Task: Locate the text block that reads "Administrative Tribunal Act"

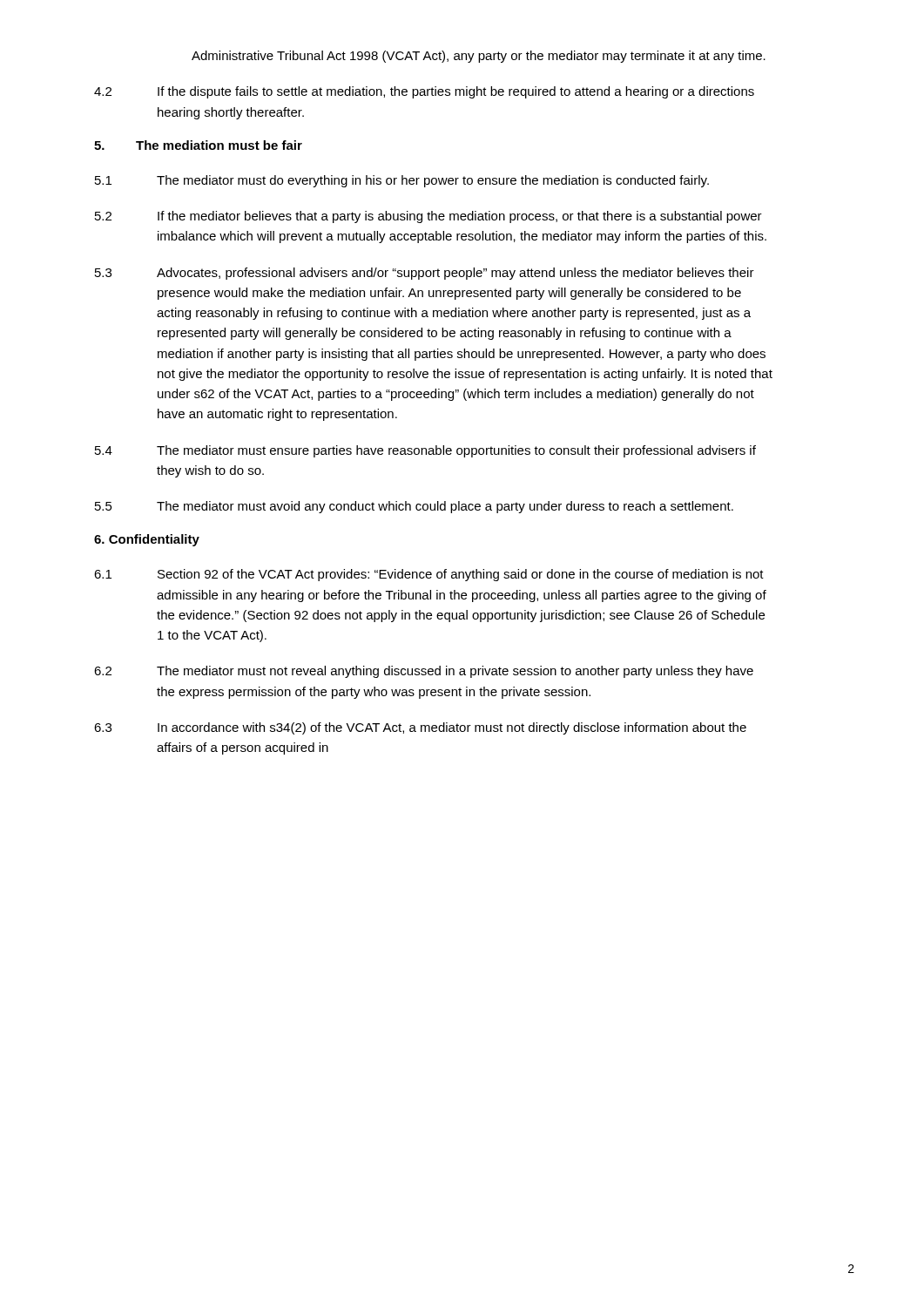Action: (479, 55)
